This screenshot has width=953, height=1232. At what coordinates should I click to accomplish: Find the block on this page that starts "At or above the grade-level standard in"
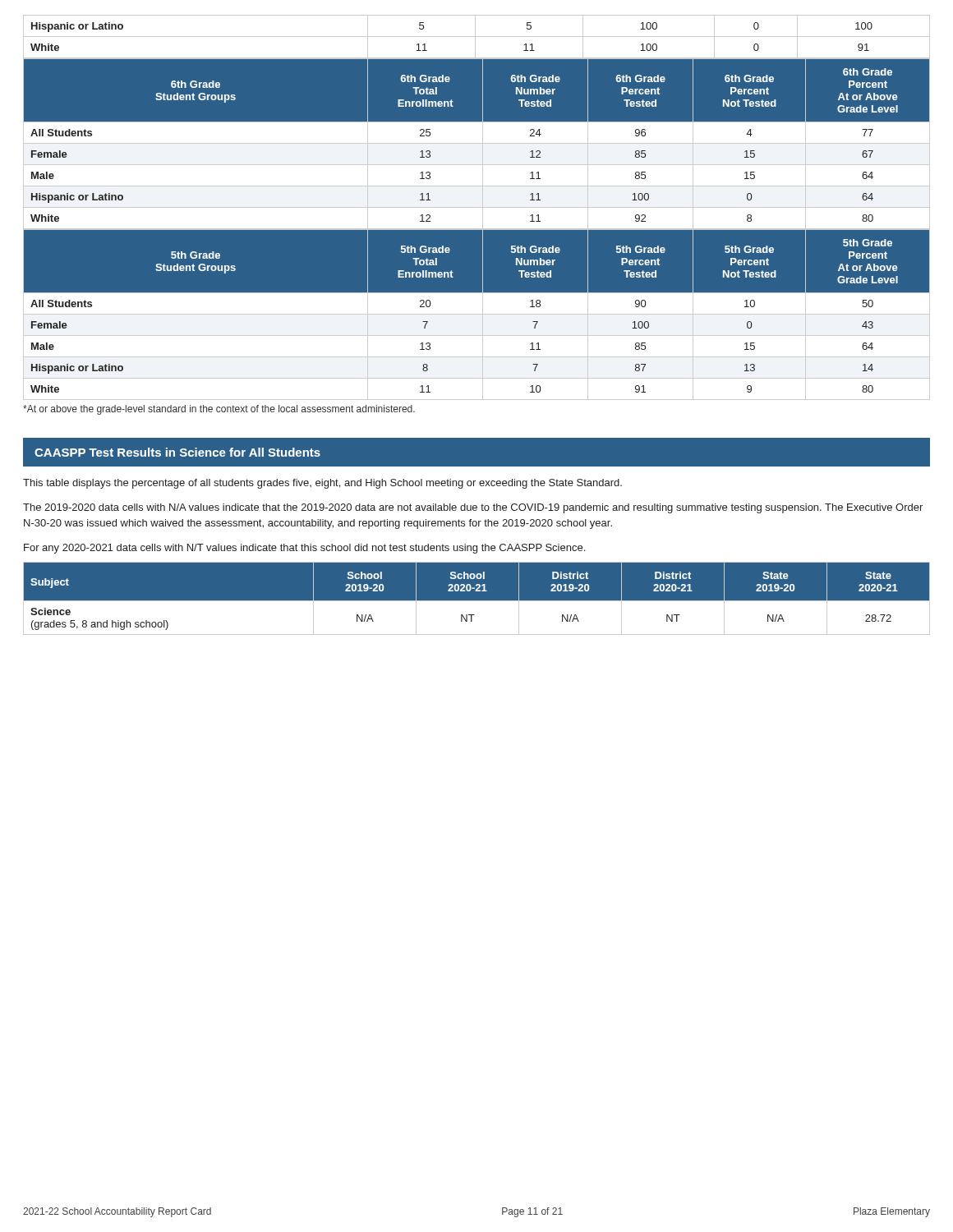tap(219, 409)
